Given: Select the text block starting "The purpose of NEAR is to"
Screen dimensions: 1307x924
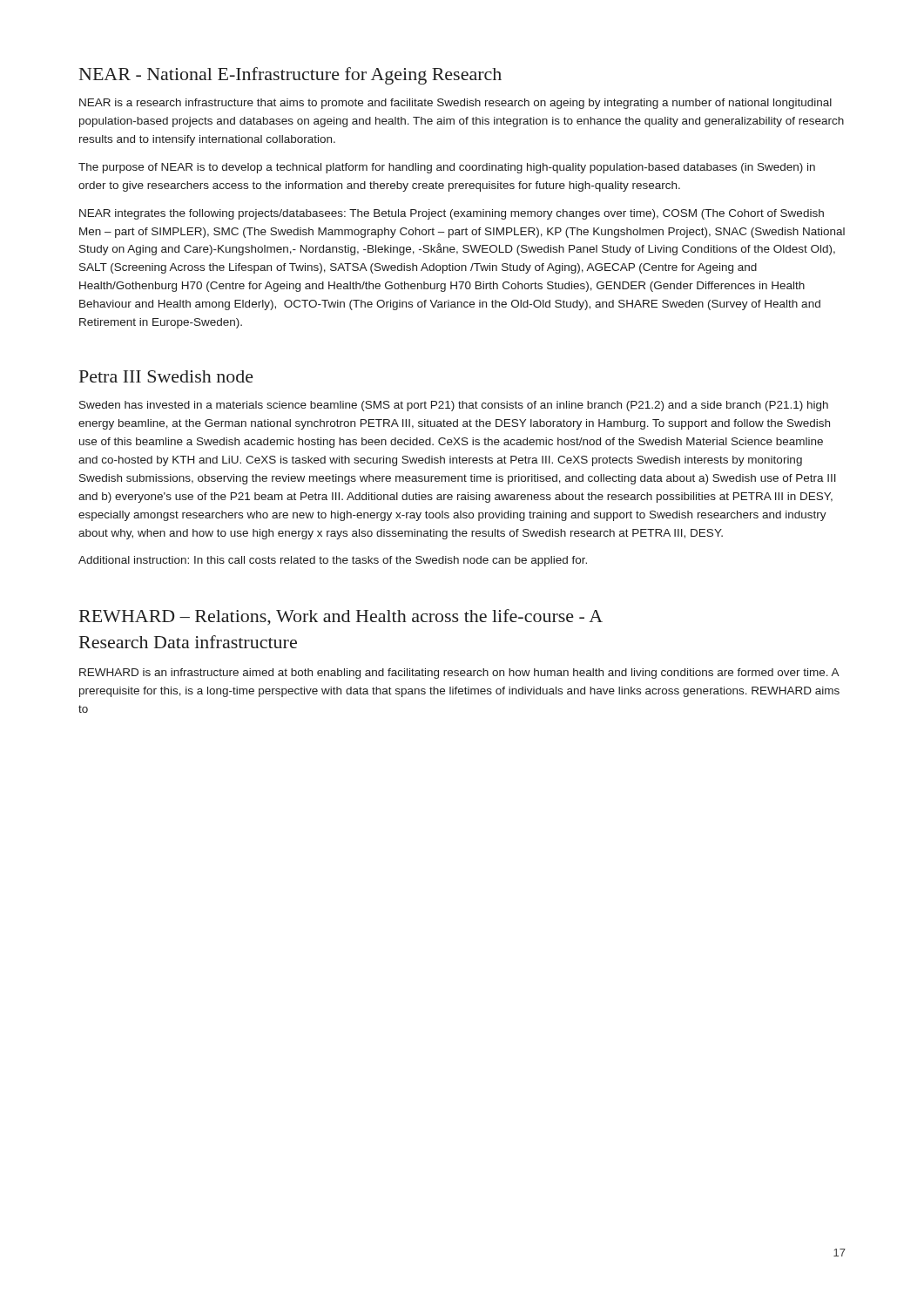Looking at the screenshot, I should [462, 177].
